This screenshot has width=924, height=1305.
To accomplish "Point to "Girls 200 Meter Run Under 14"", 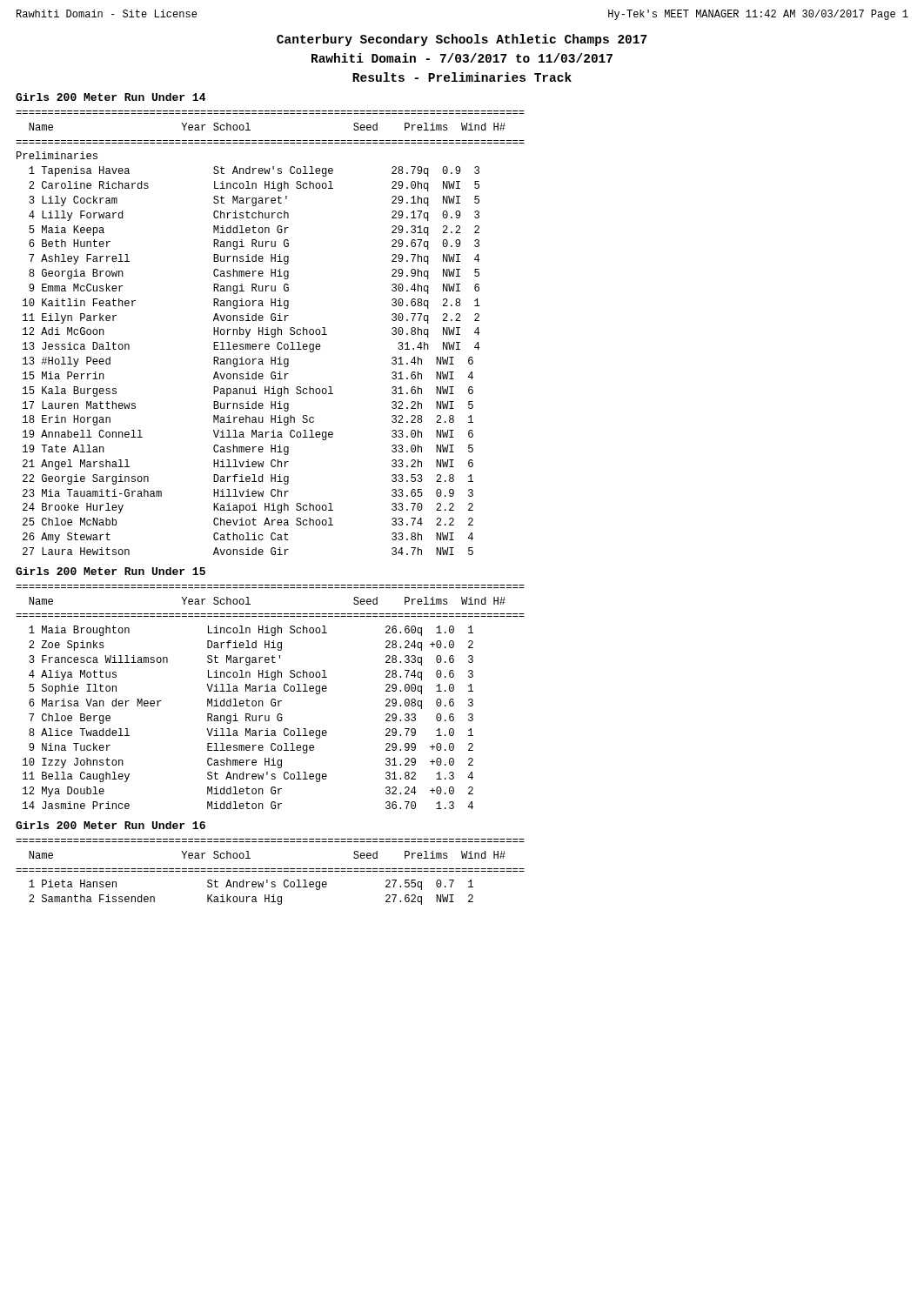I will (111, 98).
